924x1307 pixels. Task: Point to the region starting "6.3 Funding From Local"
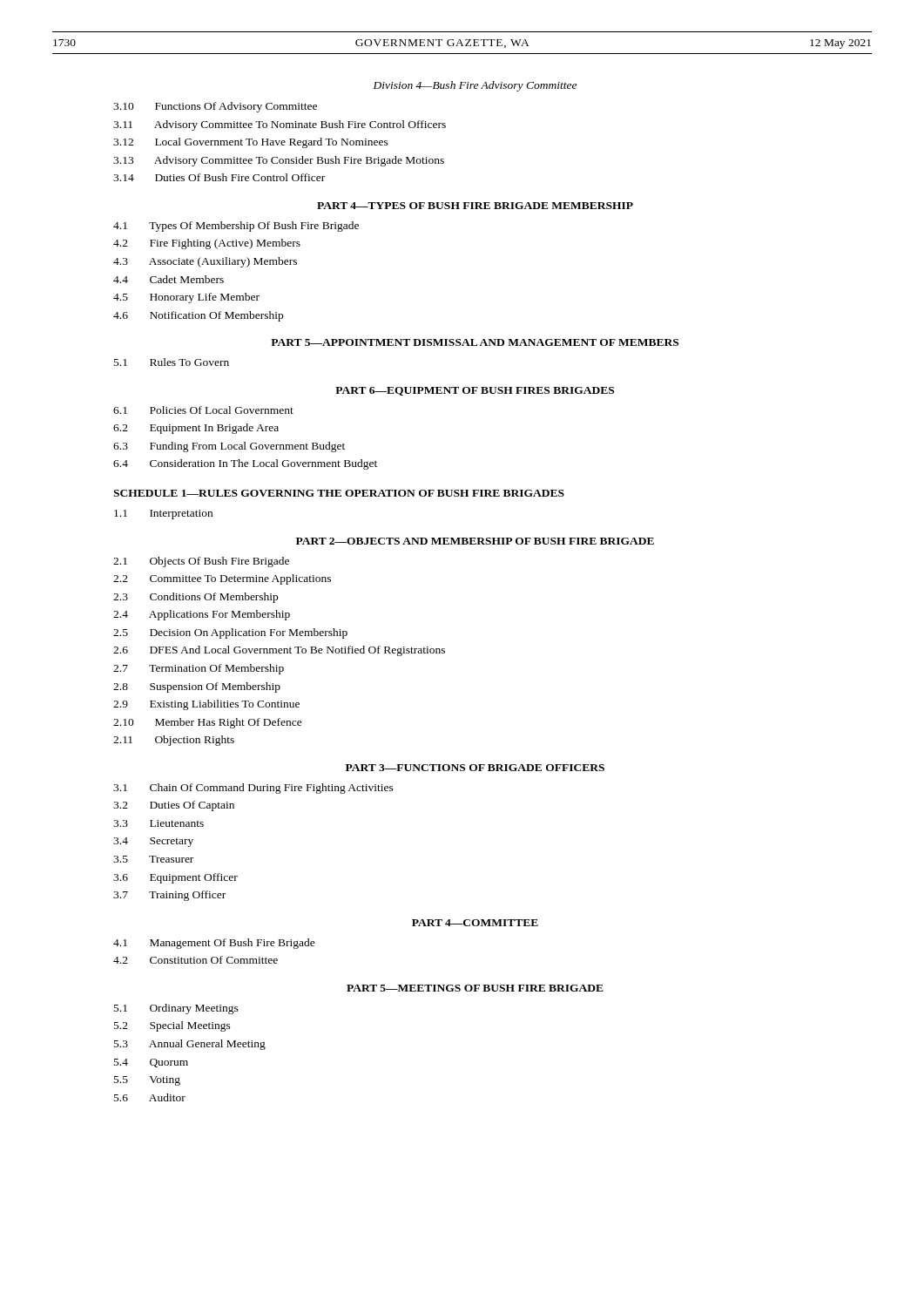[x=229, y=446]
